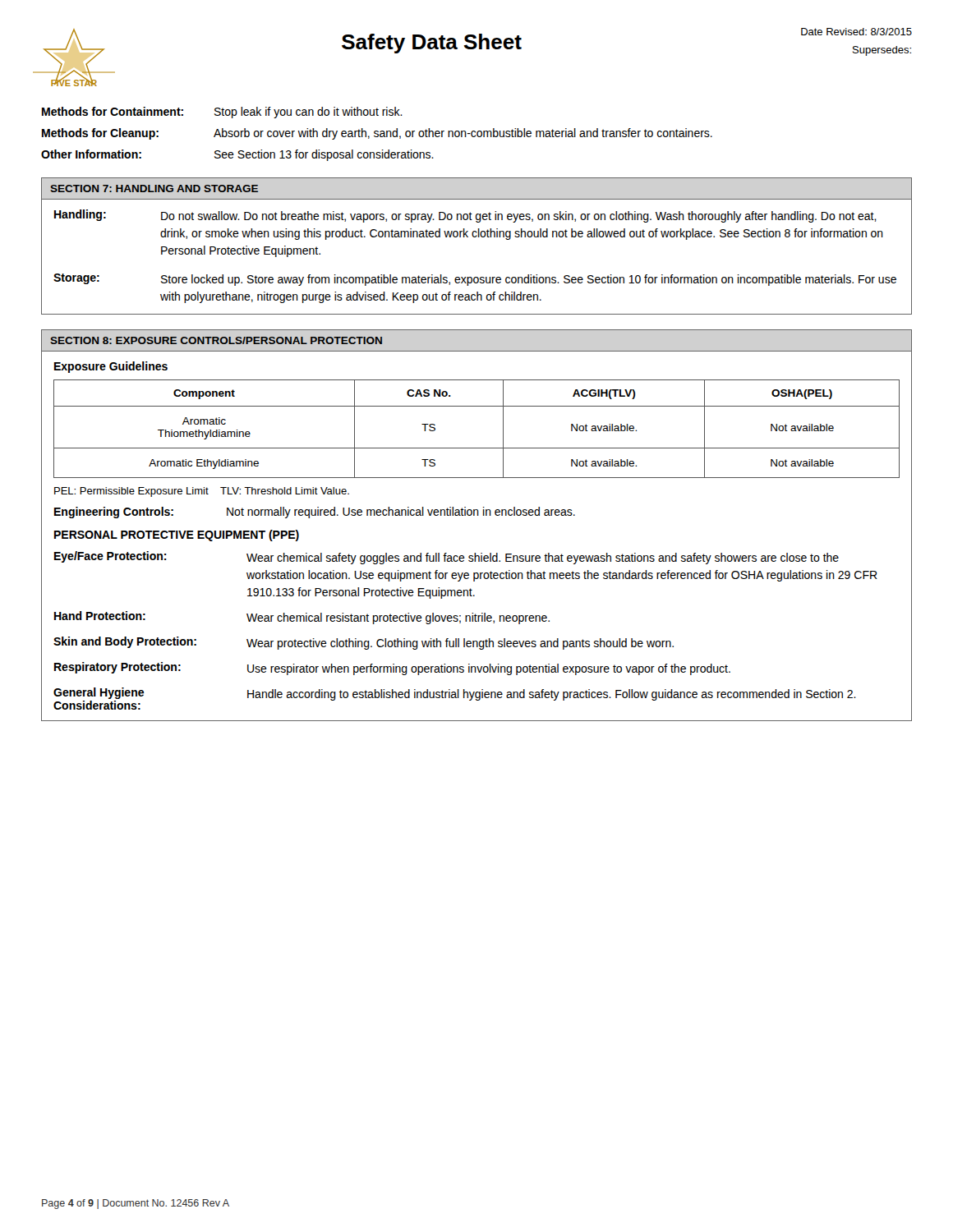Locate the passage starting "Respiratory Protection: Use respirator when"

click(476, 669)
